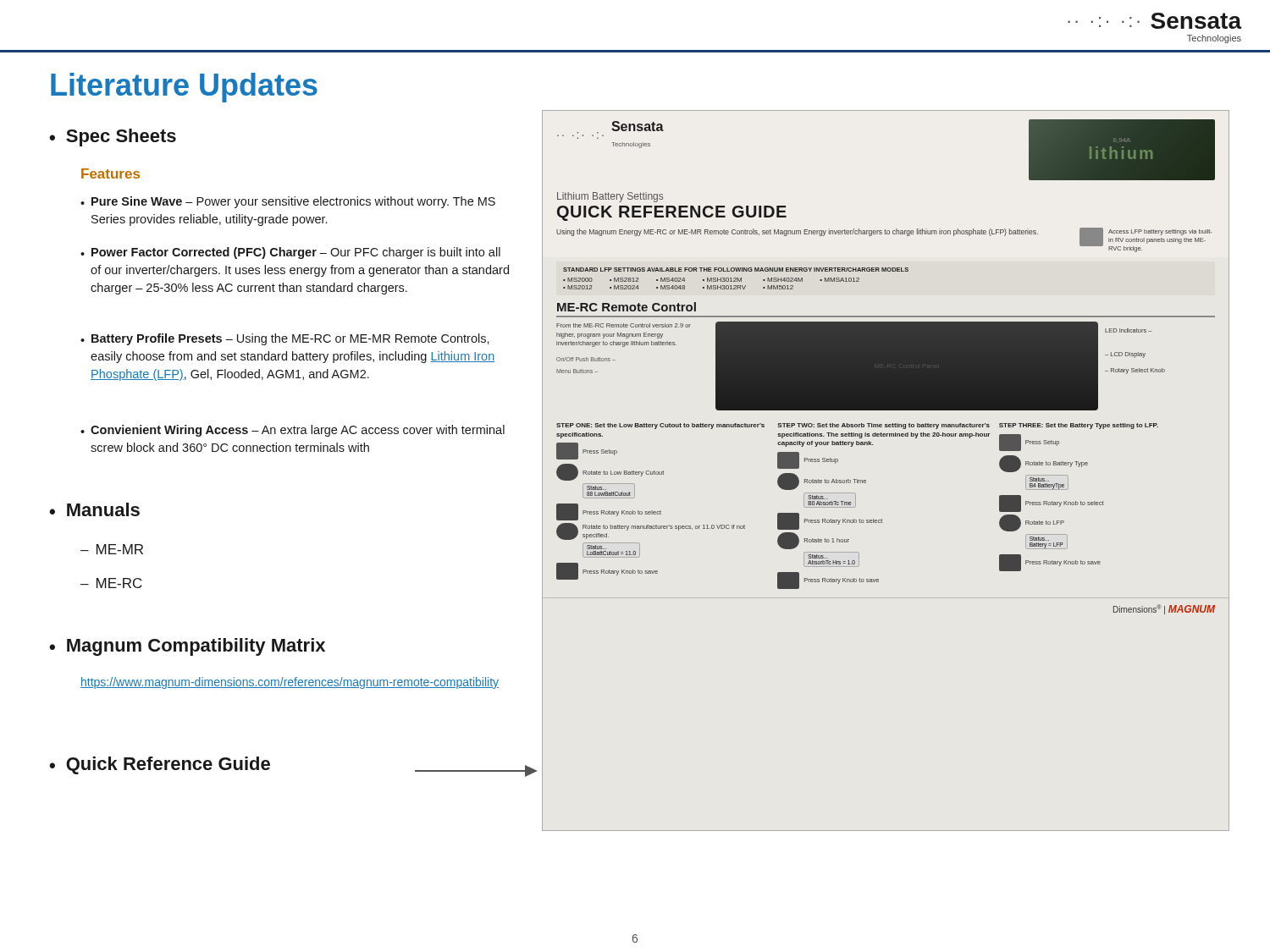This screenshot has height=952, width=1270.
Task: Select the passage starting "• Power Factor Corrected (PFC)"
Action: pos(296,270)
